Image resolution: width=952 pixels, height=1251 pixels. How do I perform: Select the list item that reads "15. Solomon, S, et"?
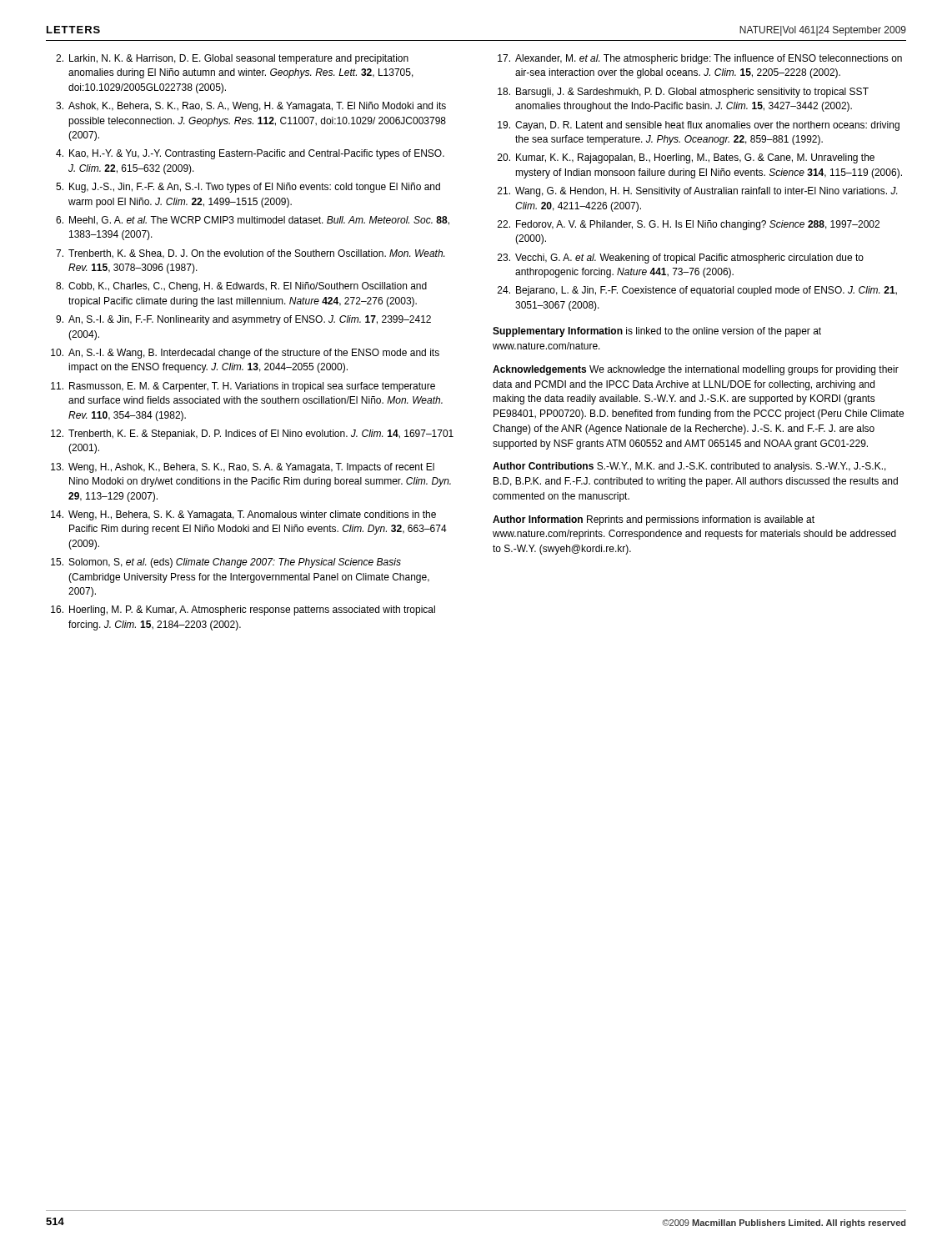[x=250, y=577]
